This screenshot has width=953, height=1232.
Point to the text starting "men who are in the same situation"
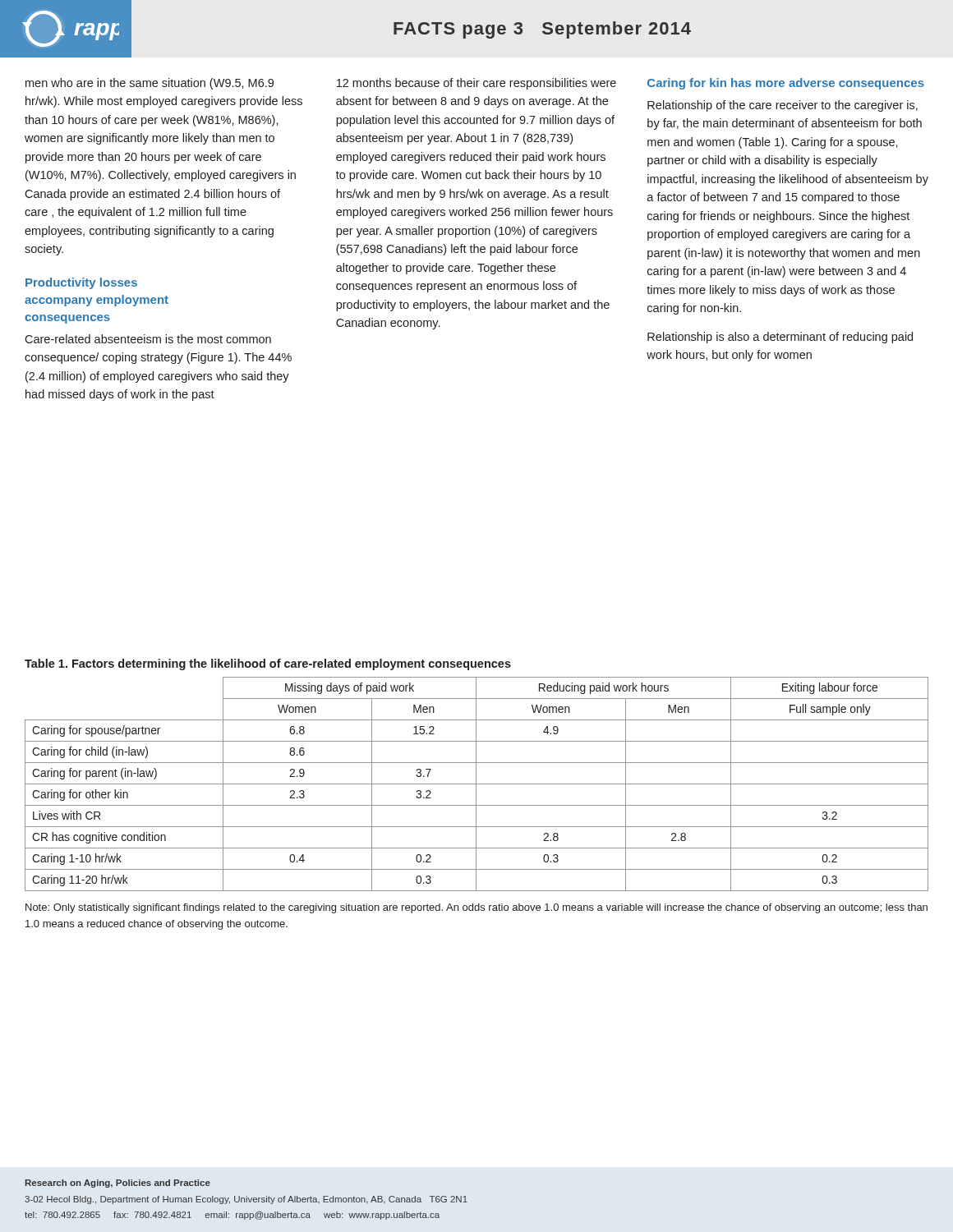click(164, 166)
